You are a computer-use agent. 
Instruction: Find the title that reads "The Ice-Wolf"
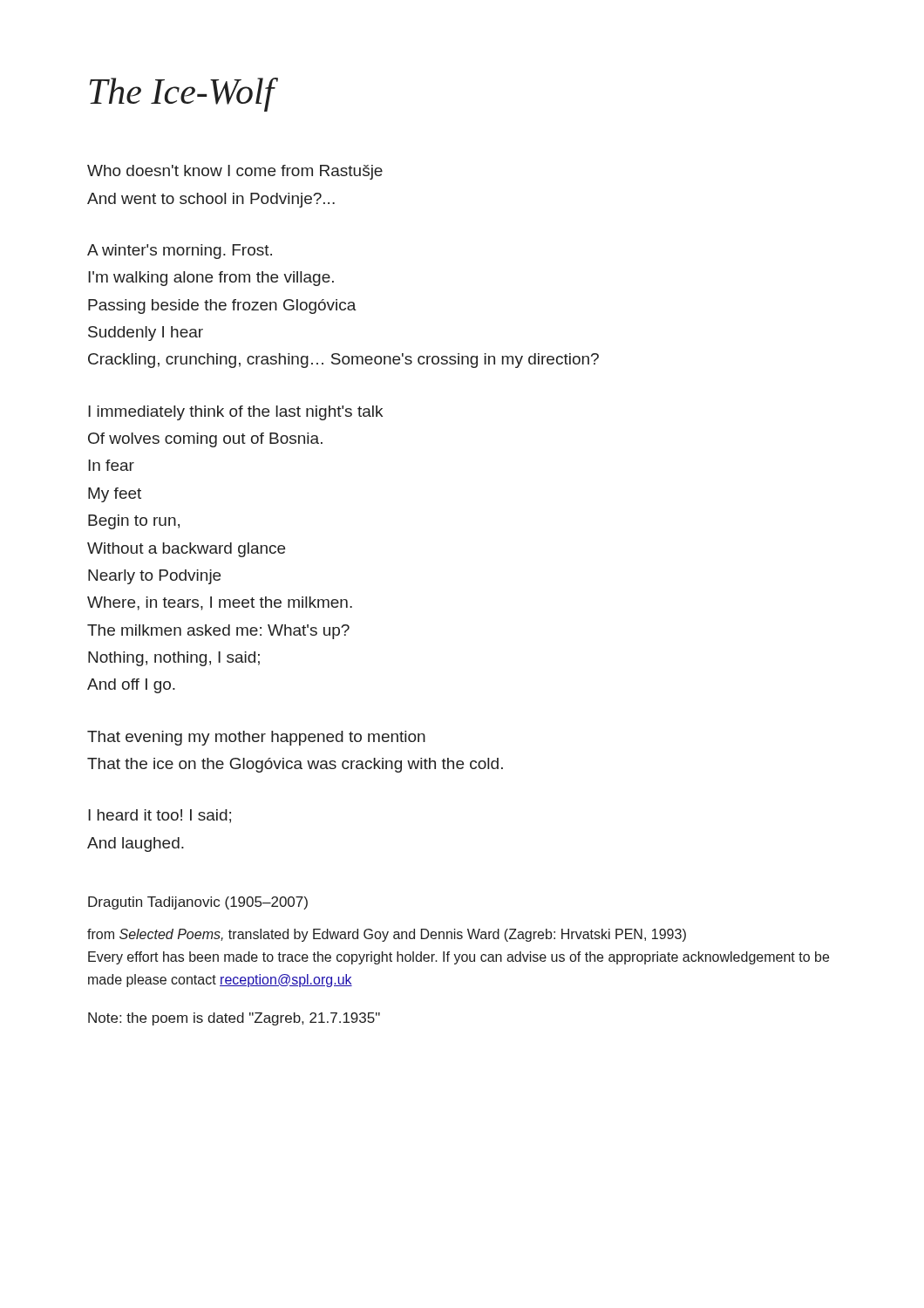(184, 95)
